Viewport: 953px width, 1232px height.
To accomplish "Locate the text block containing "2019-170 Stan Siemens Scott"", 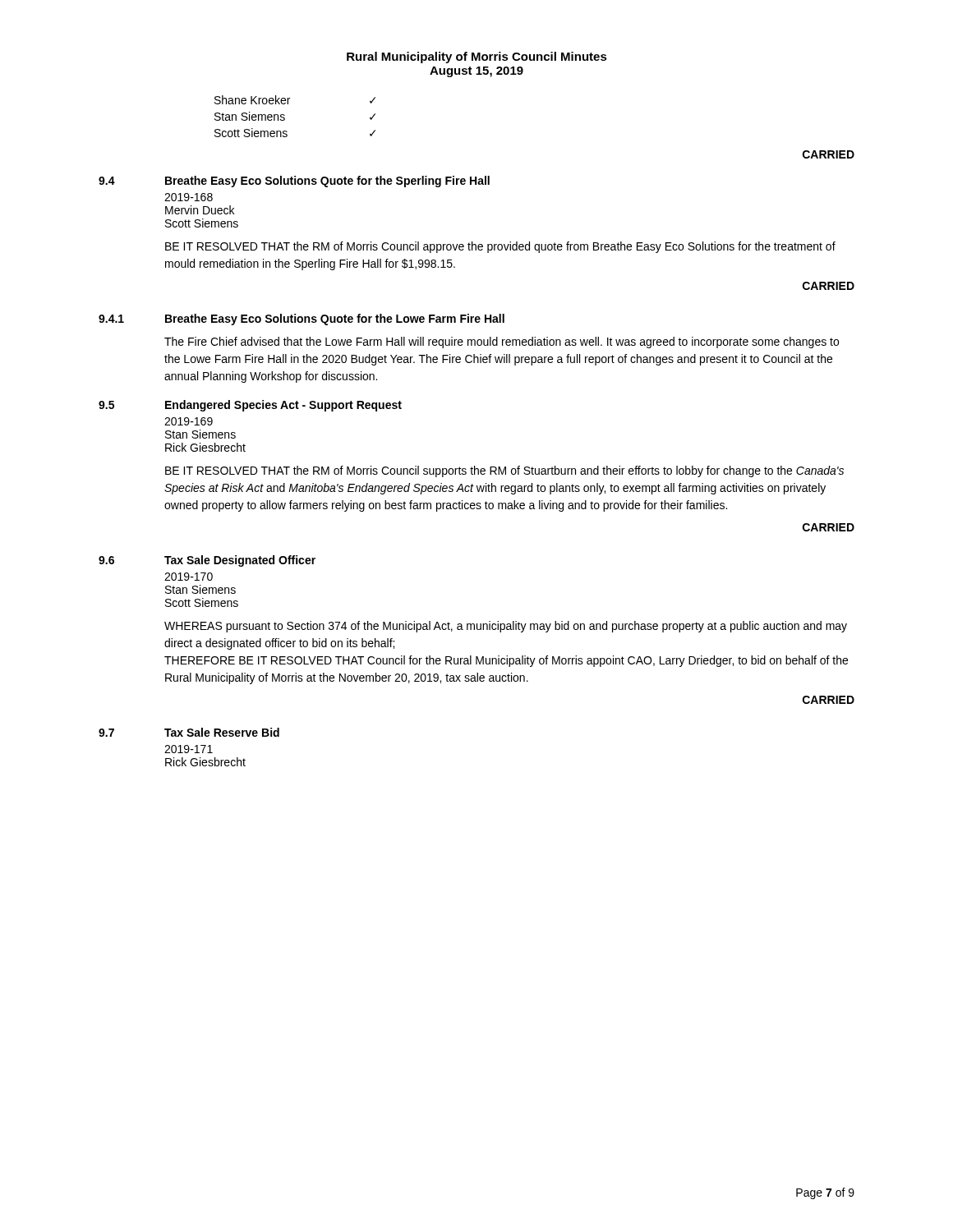I will 201,590.
